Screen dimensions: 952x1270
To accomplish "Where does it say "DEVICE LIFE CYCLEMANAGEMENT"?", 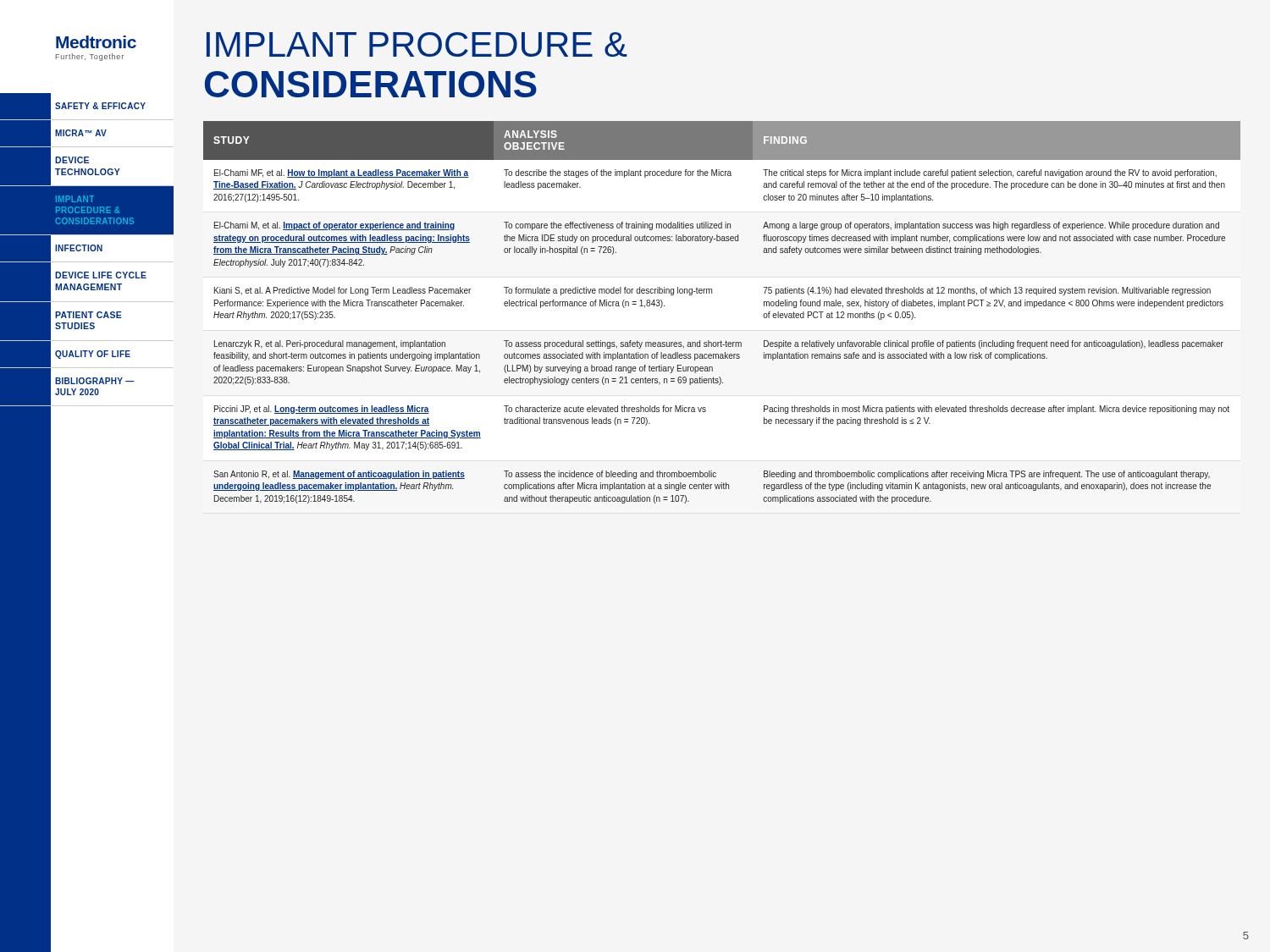I will 101,281.
